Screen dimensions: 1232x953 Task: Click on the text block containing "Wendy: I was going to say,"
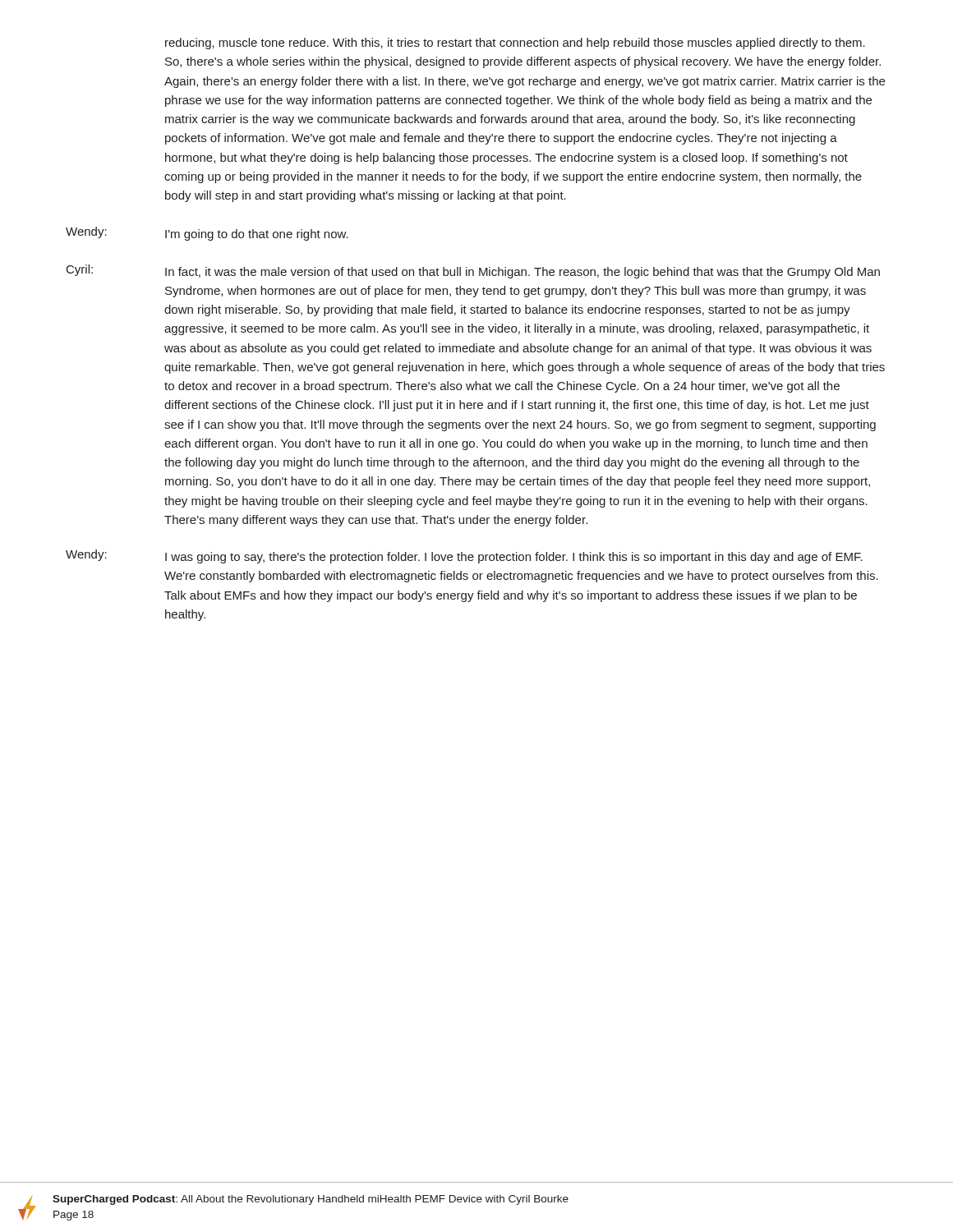[x=476, y=585]
